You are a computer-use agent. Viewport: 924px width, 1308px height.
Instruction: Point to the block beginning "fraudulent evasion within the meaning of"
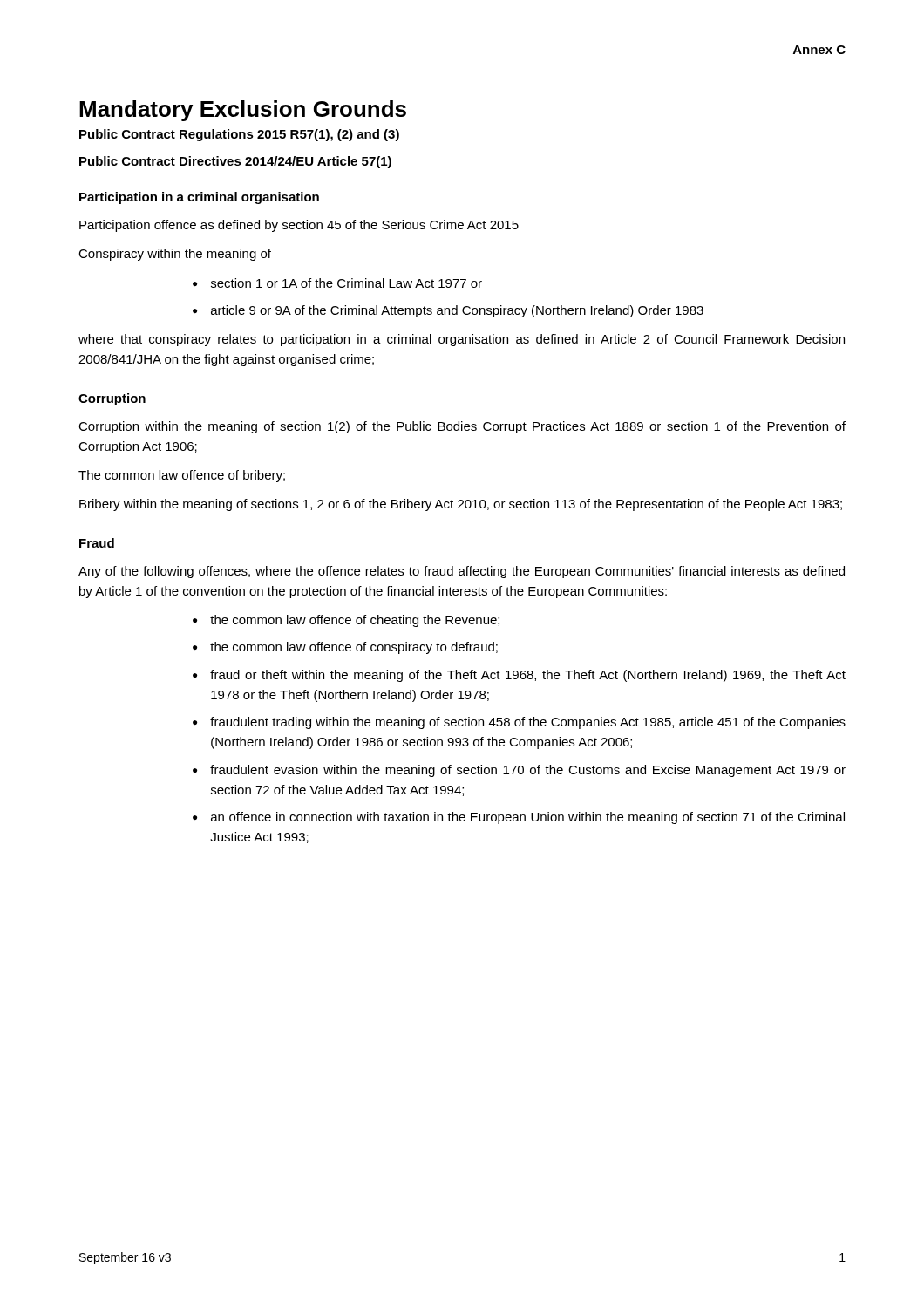(x=528, y=780)
